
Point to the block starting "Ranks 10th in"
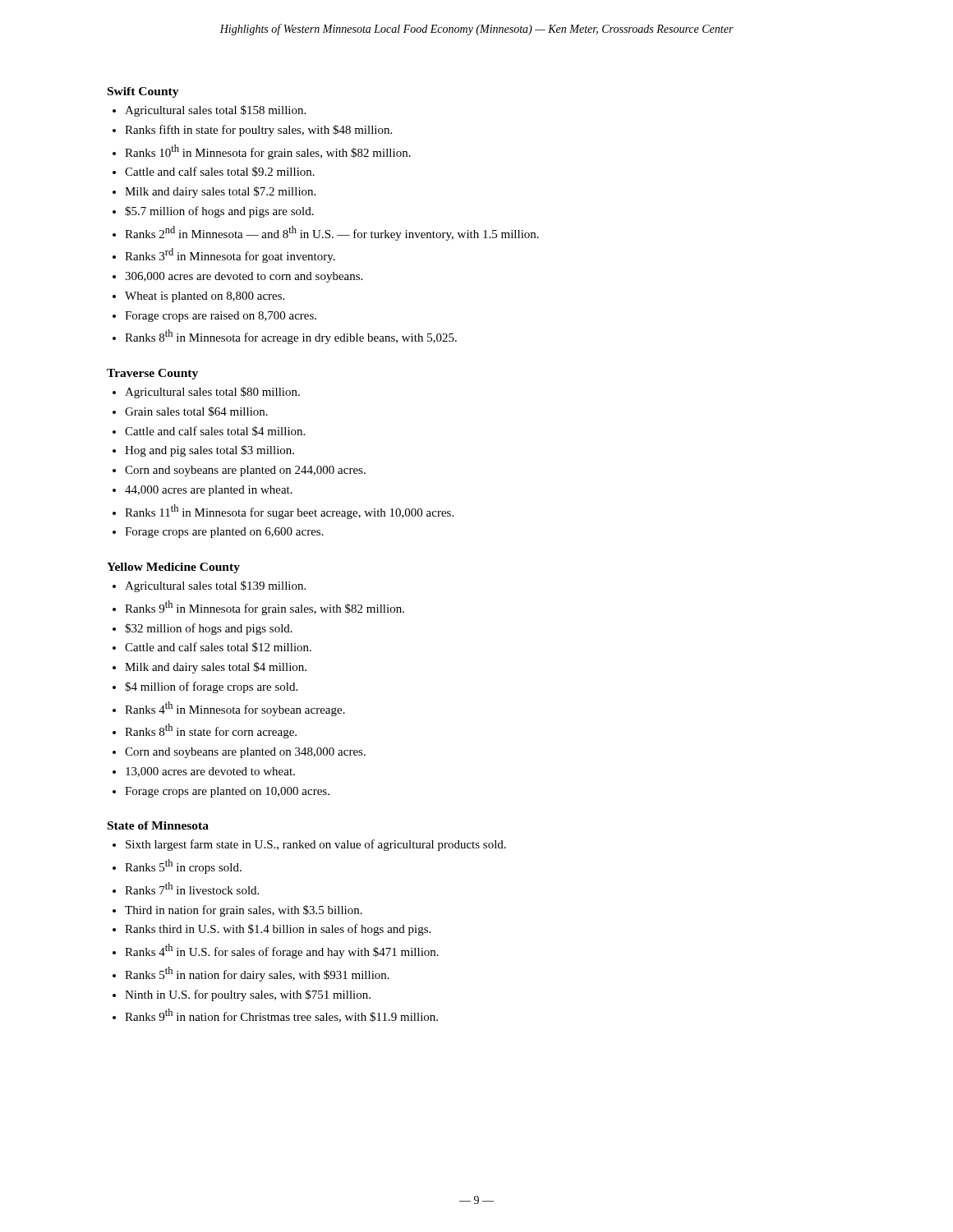pos(268,151)
